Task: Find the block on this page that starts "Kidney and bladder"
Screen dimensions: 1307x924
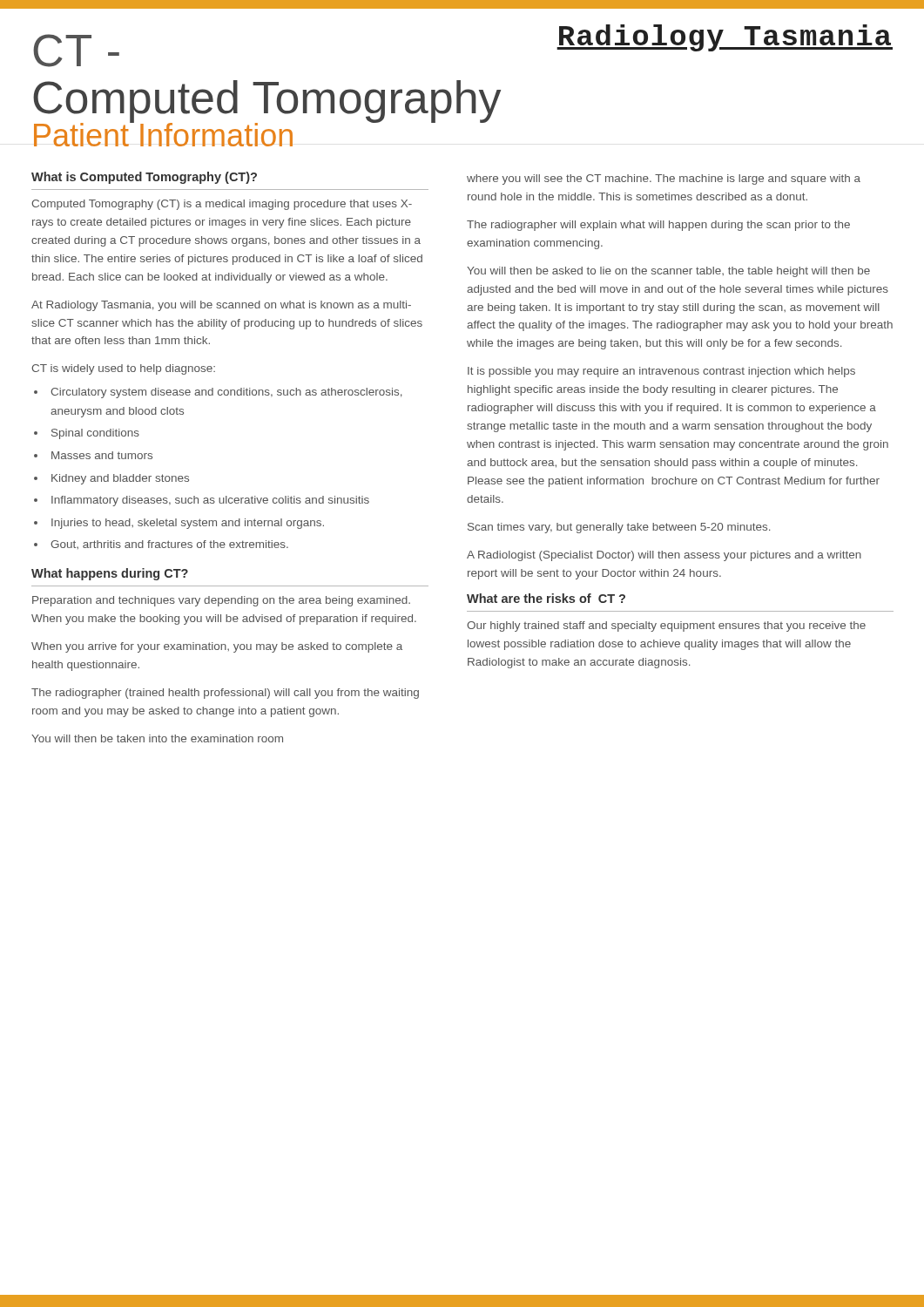Action: [x=120, y=478]
